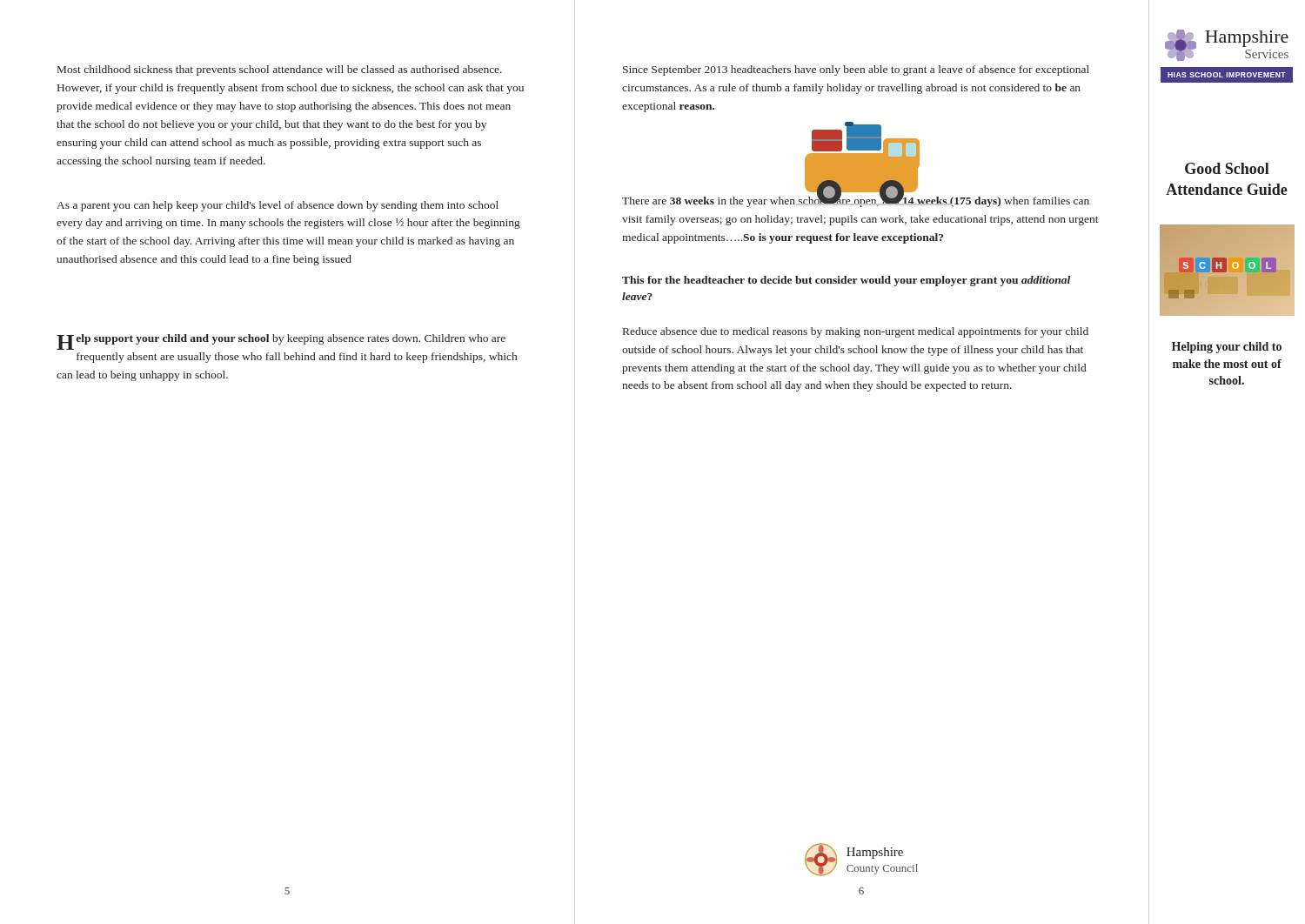Select the text block containing "As a parent you can help keep"
The image size is (1305, 924).
[288, 232]
